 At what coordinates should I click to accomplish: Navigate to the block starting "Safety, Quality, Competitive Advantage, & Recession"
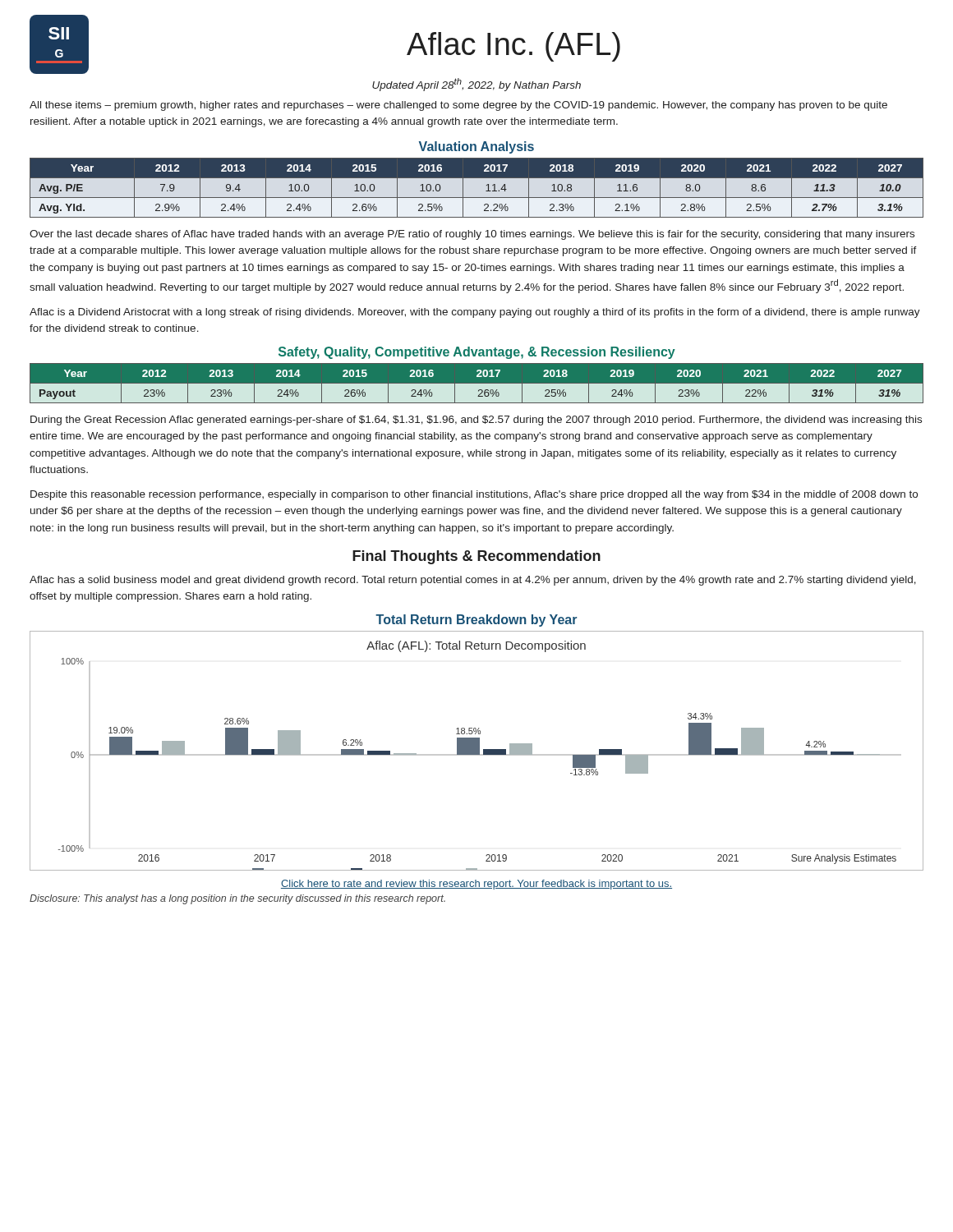tap(476, 352)
